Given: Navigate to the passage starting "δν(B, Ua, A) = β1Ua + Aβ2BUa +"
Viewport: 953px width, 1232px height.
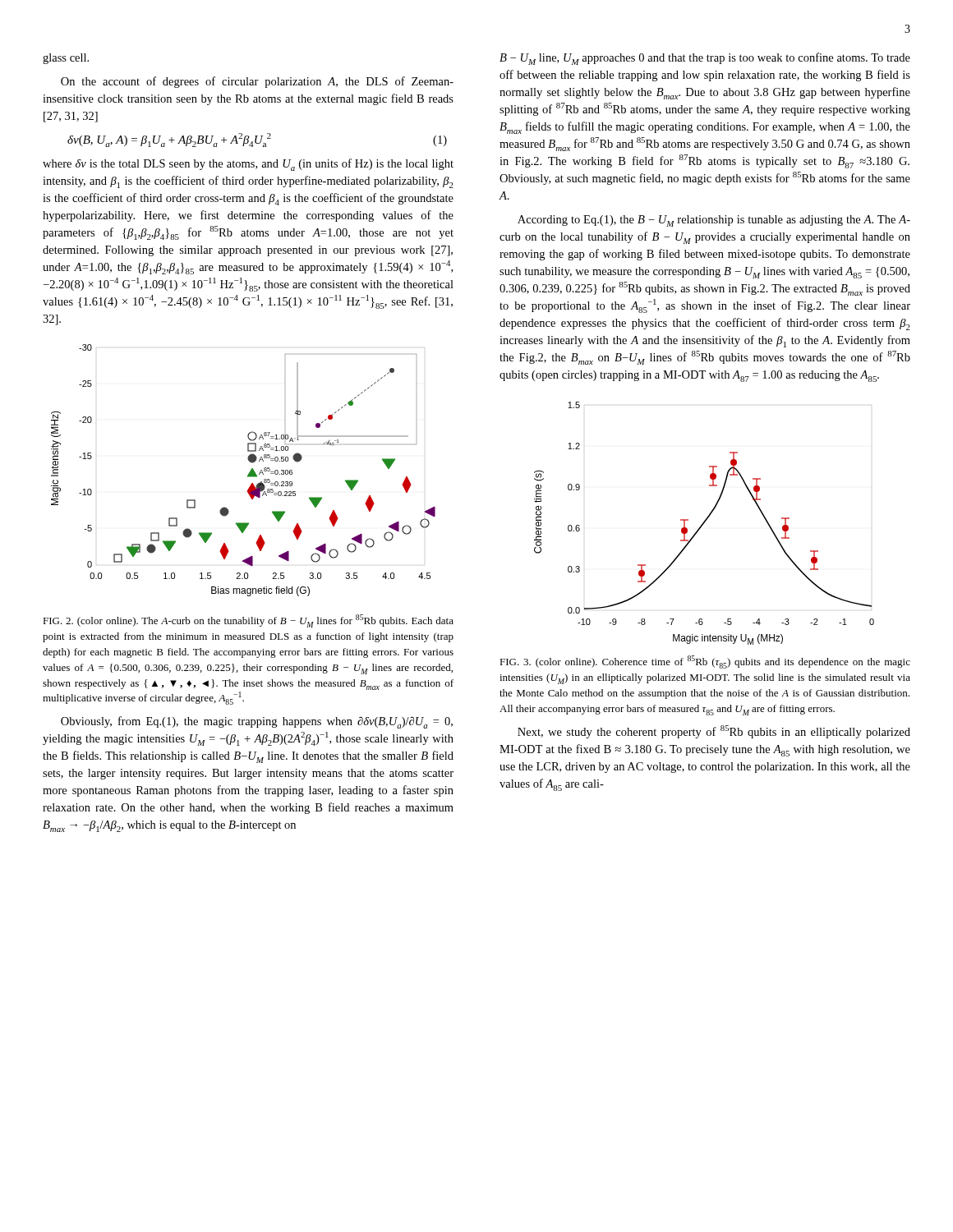Looking at the screenshot, I should click(x=260, y=140).
